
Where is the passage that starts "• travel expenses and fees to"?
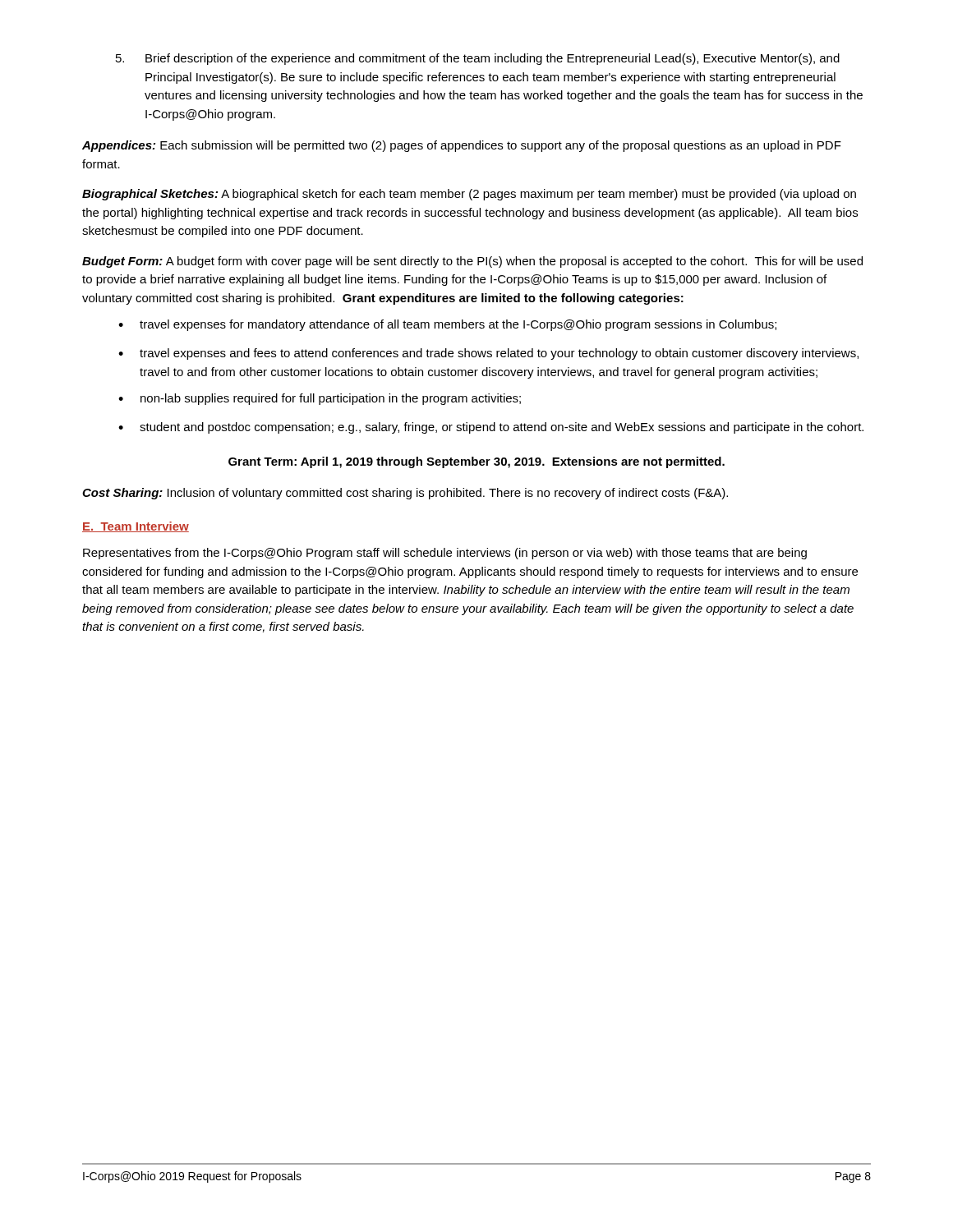(495, 363)
